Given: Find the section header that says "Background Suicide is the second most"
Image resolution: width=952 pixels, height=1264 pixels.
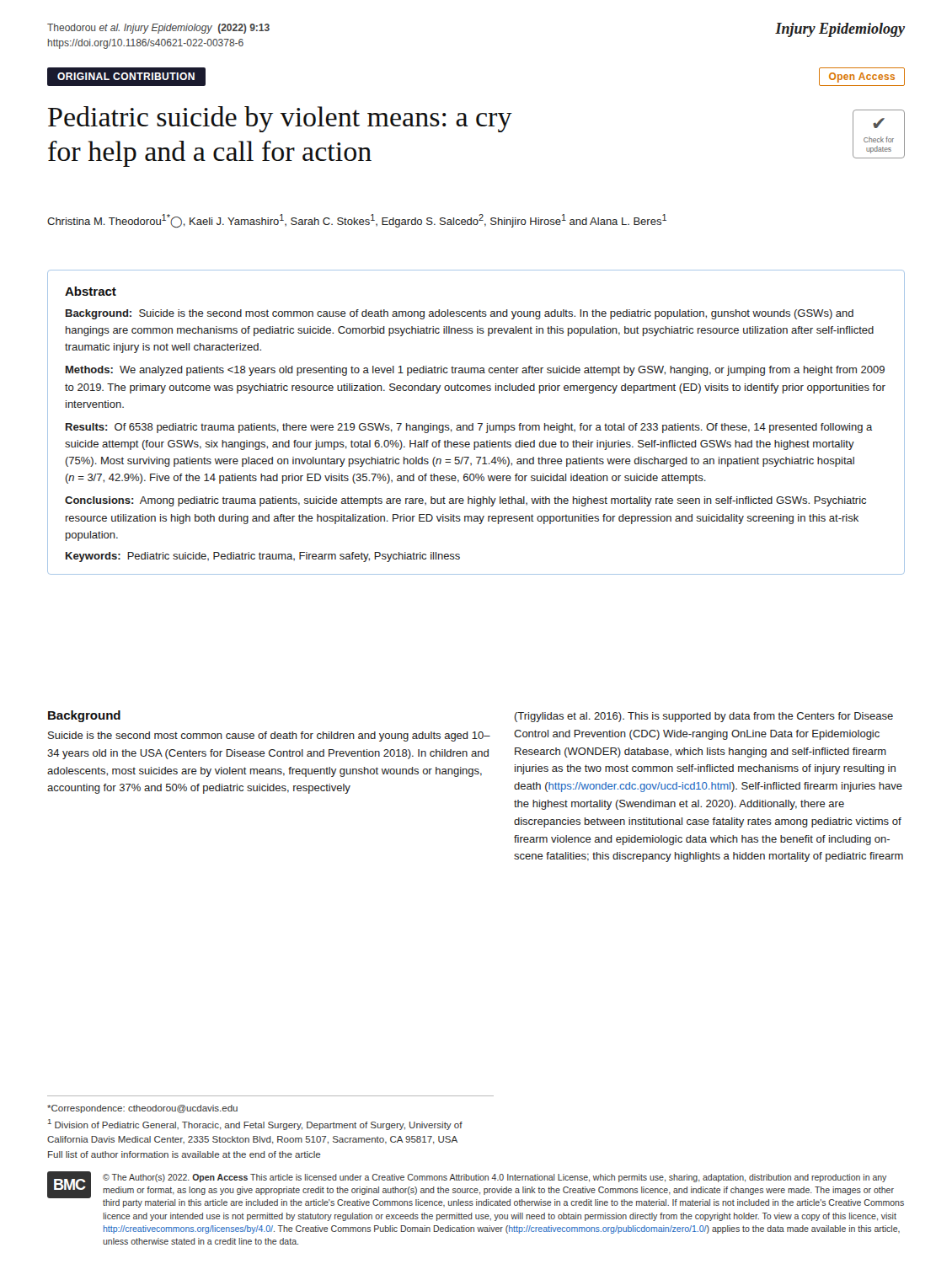Looking at the screenshot, I should click(x=270, y=753).
